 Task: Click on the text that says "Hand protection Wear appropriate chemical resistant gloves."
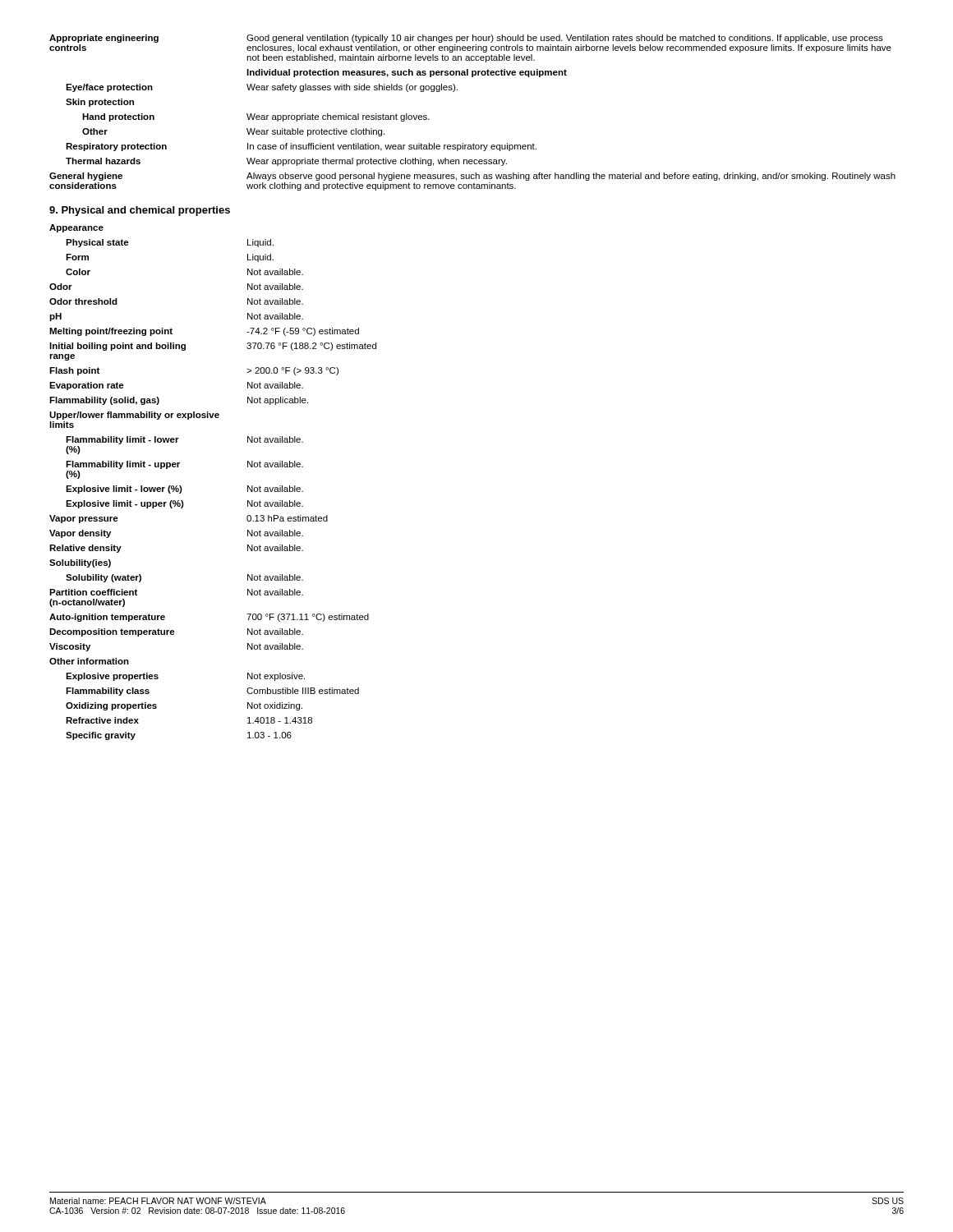pos(256,117)
